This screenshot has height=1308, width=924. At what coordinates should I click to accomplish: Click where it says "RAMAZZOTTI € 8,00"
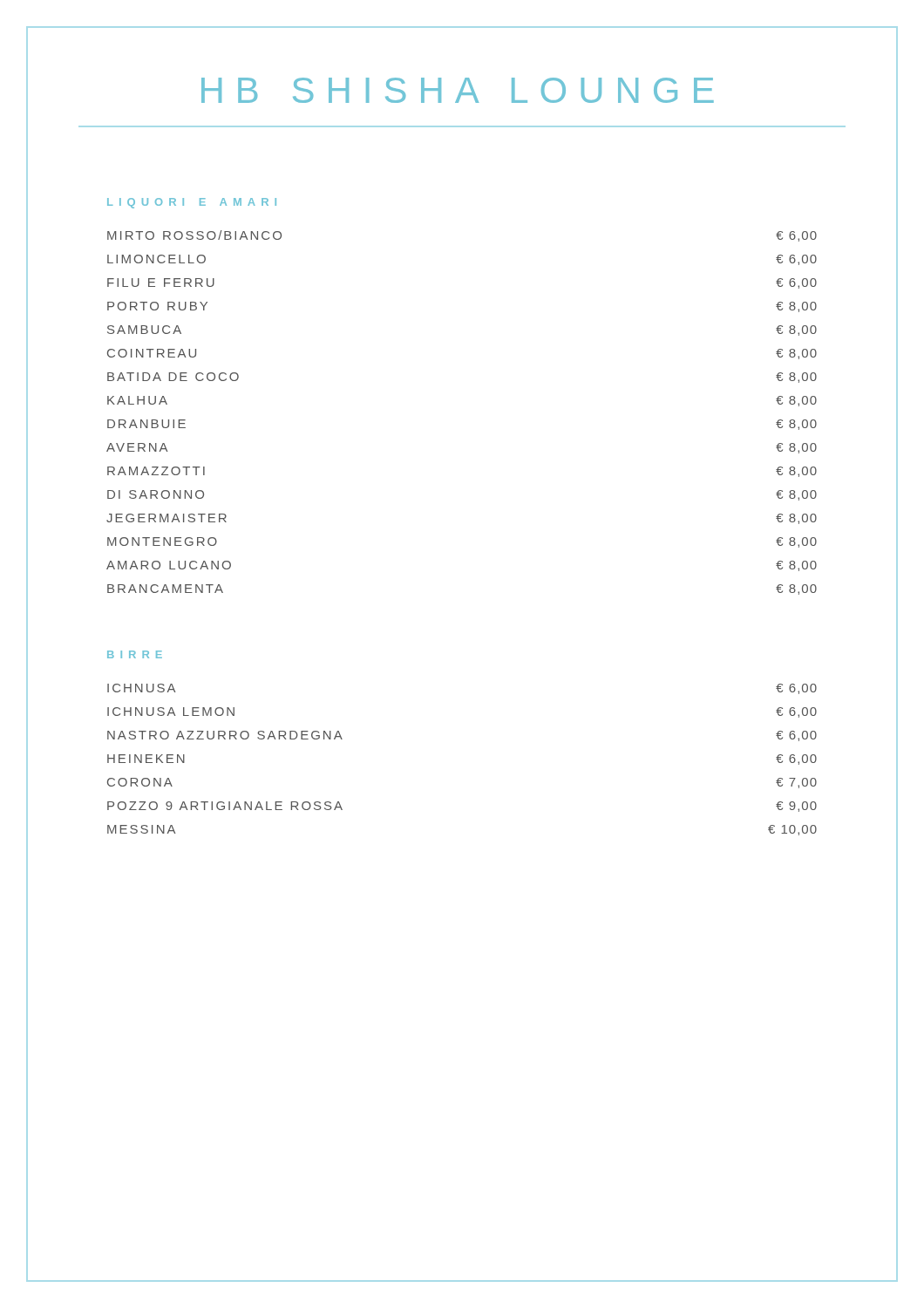point(155,471)
